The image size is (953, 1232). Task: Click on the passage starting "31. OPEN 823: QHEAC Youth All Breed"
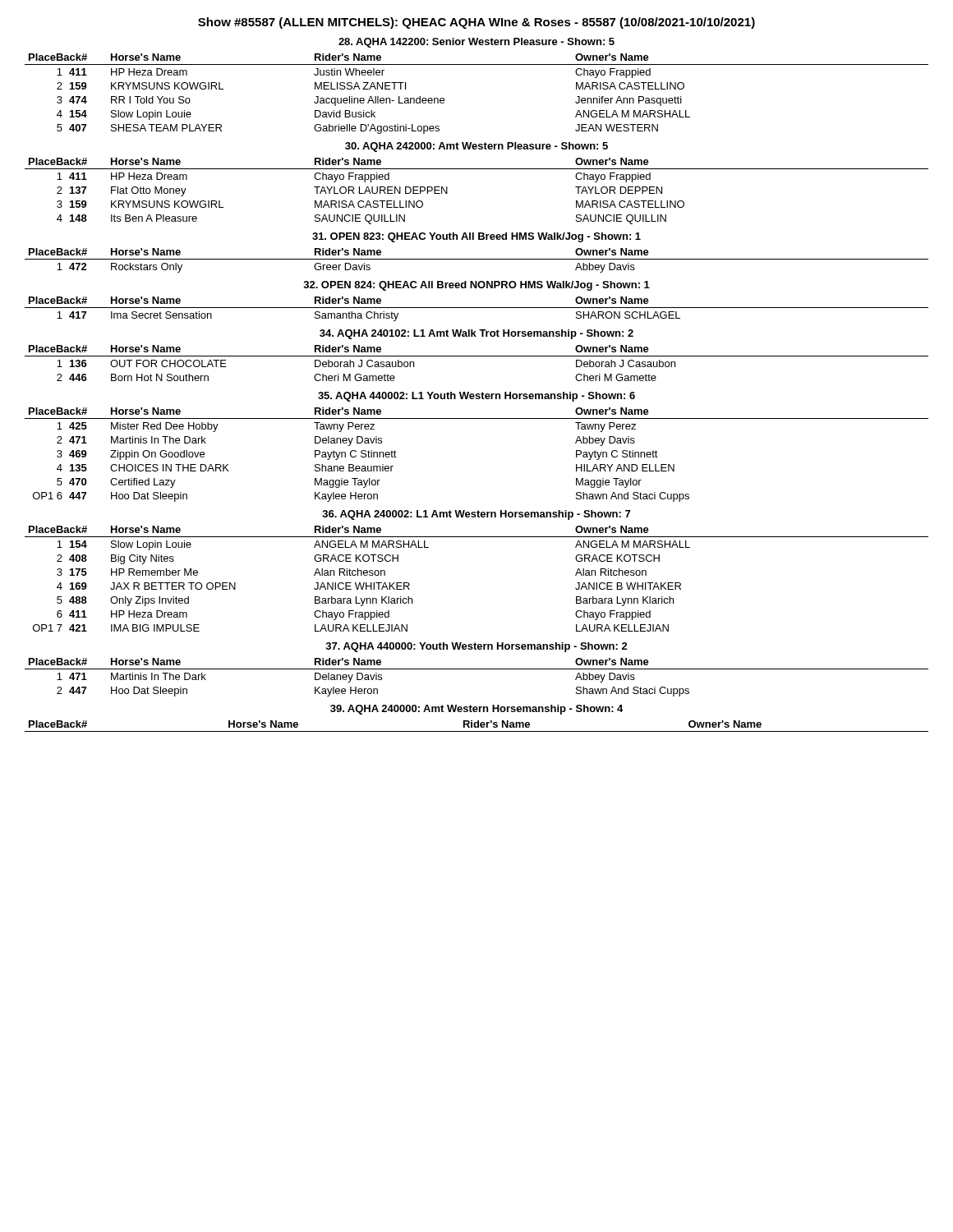pyautogui.click(x=476, y=236)
